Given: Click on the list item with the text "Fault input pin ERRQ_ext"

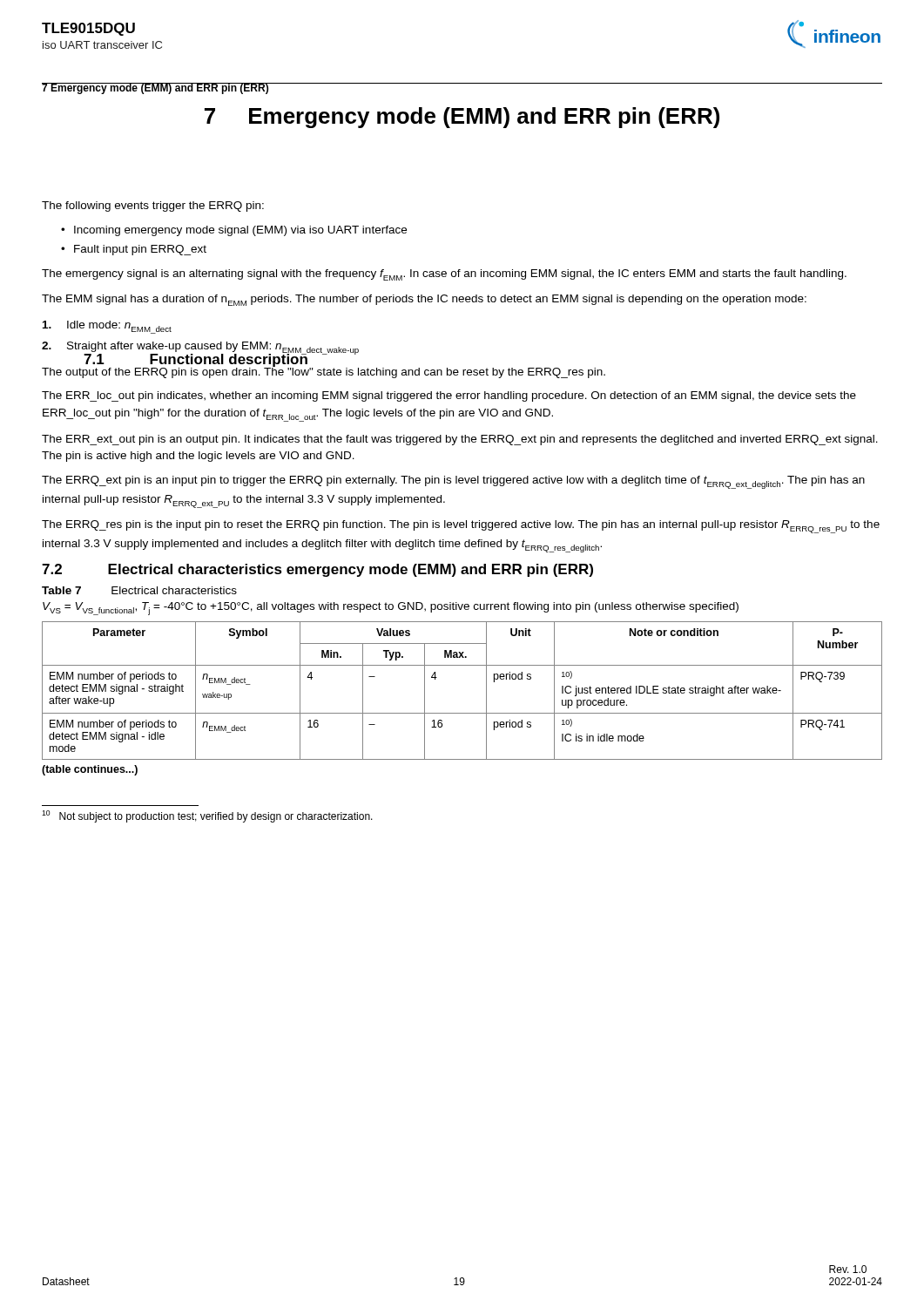Looking at the screenshot, I should (140, 249).
